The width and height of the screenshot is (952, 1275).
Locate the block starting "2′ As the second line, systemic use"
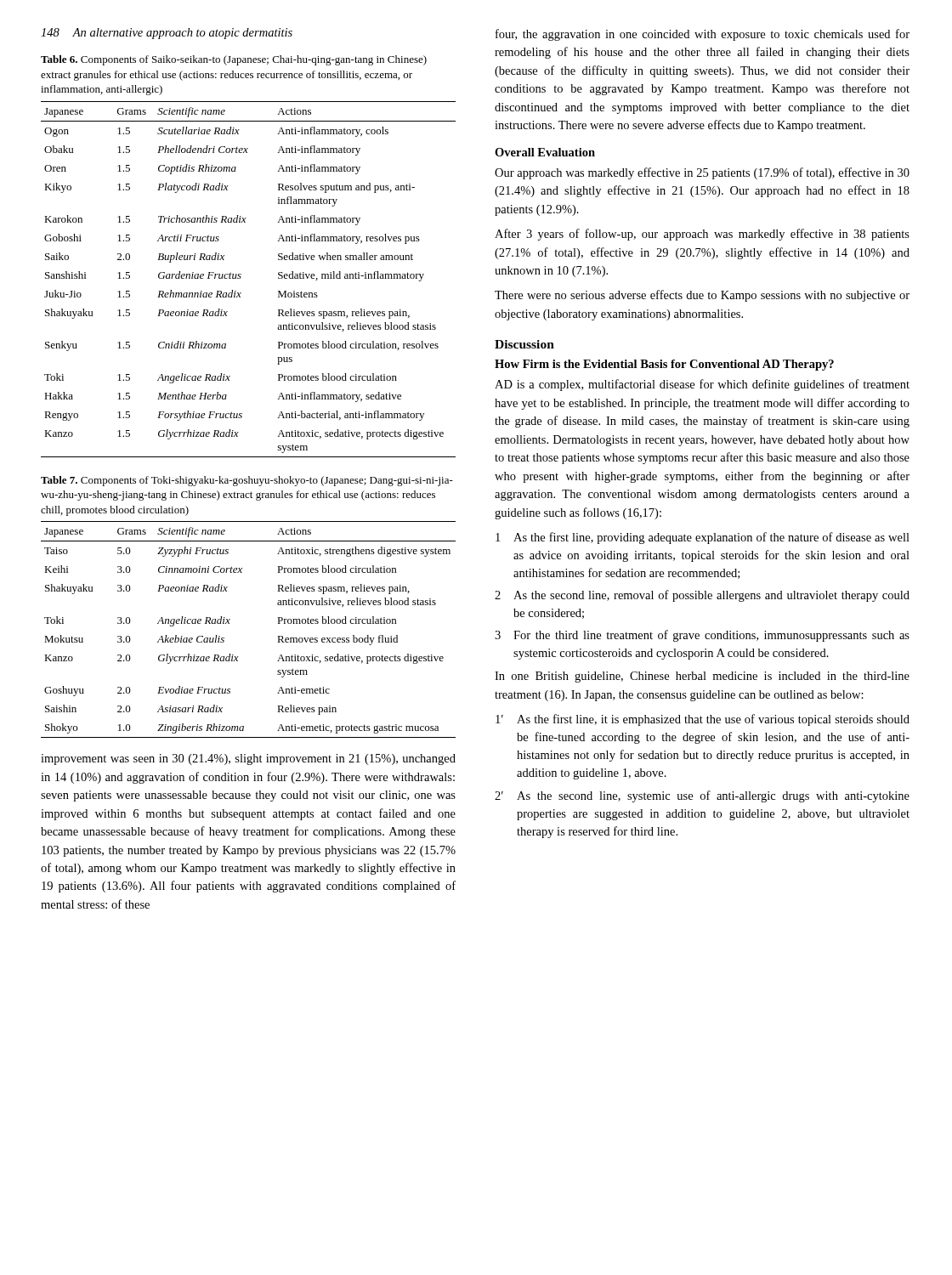702,814
